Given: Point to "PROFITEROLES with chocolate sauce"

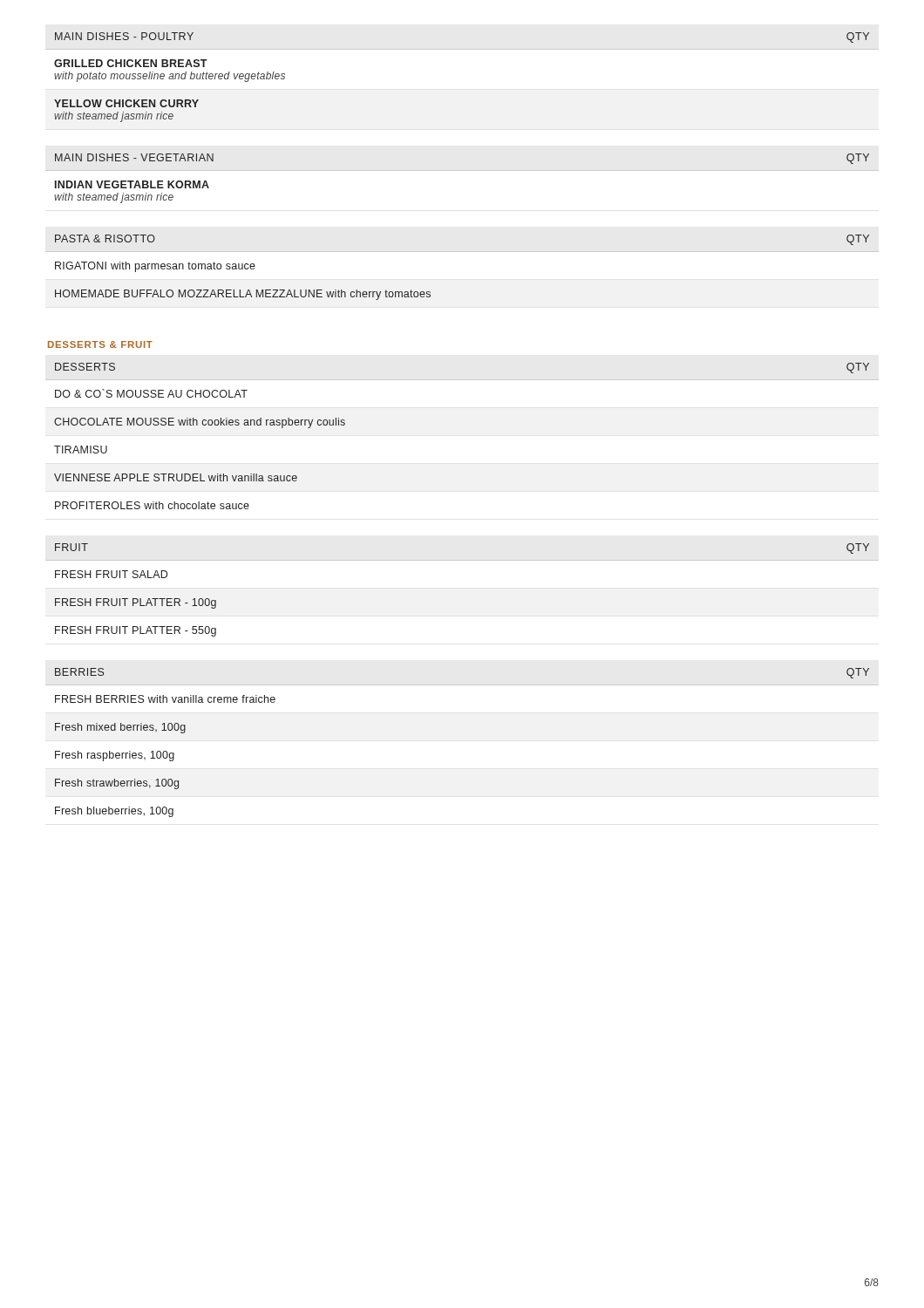Looking at the screenshot, I should [x=152, y=506].
